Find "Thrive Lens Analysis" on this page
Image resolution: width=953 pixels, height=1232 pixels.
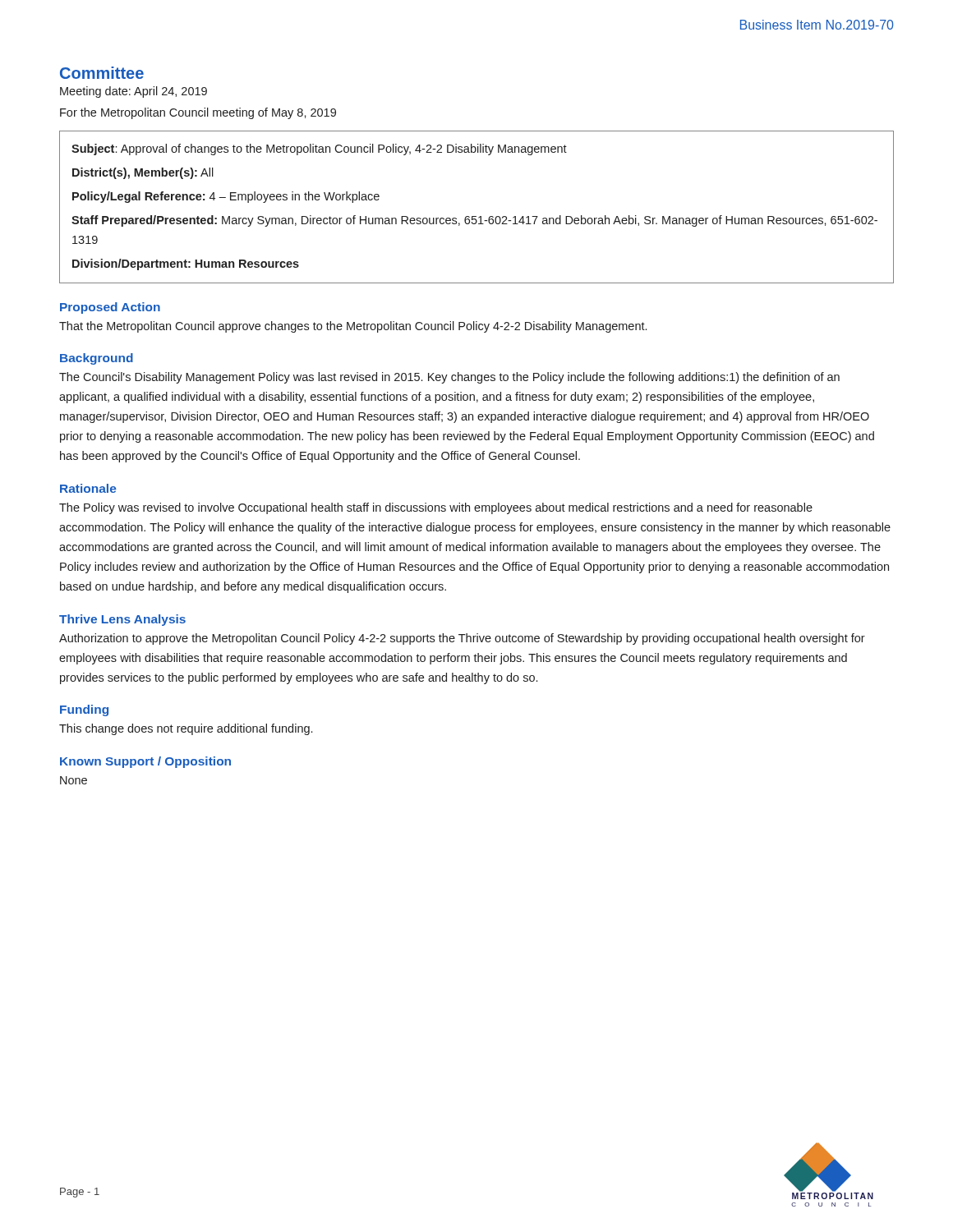click(x=123, y=619)
